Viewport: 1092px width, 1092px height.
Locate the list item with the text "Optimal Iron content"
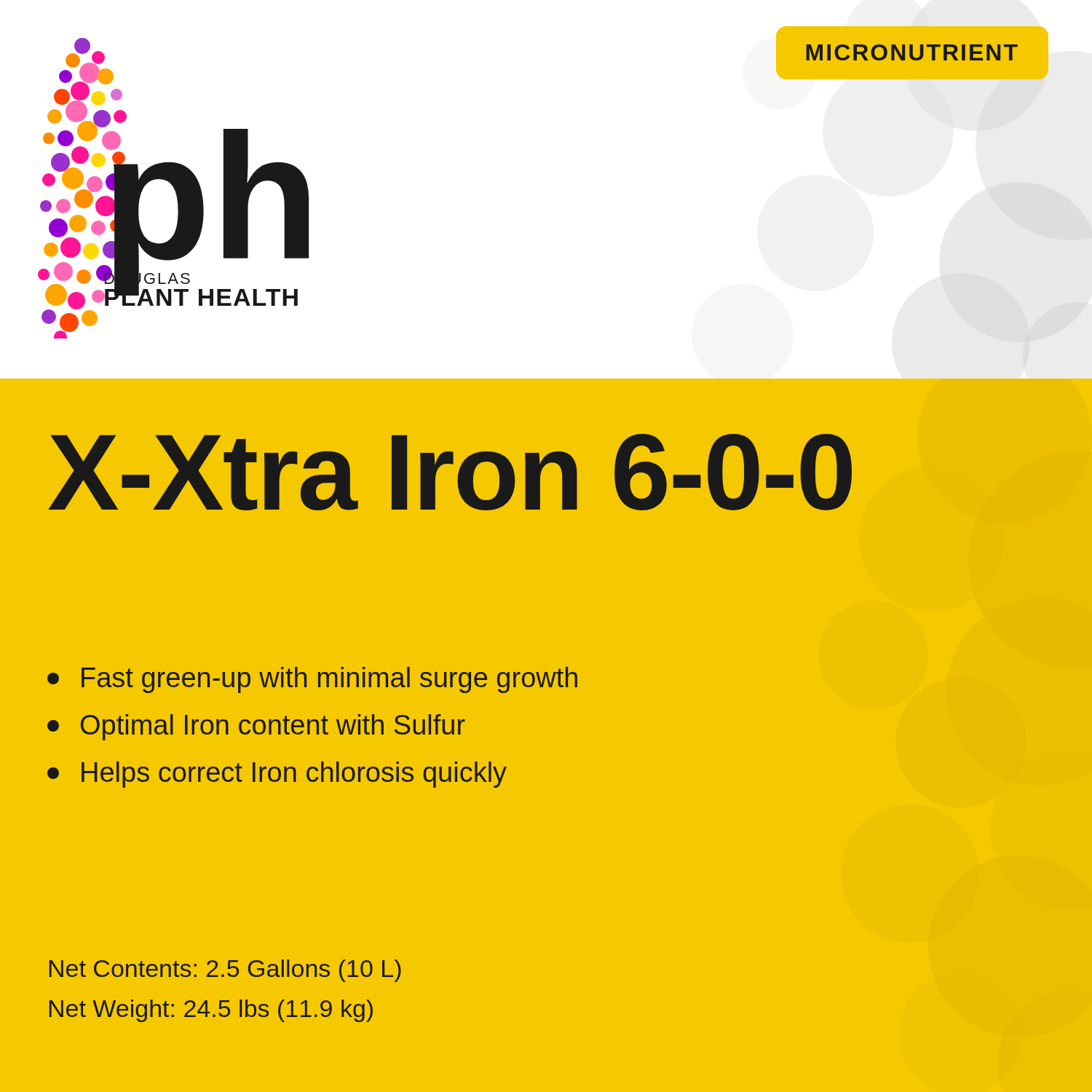256,725
